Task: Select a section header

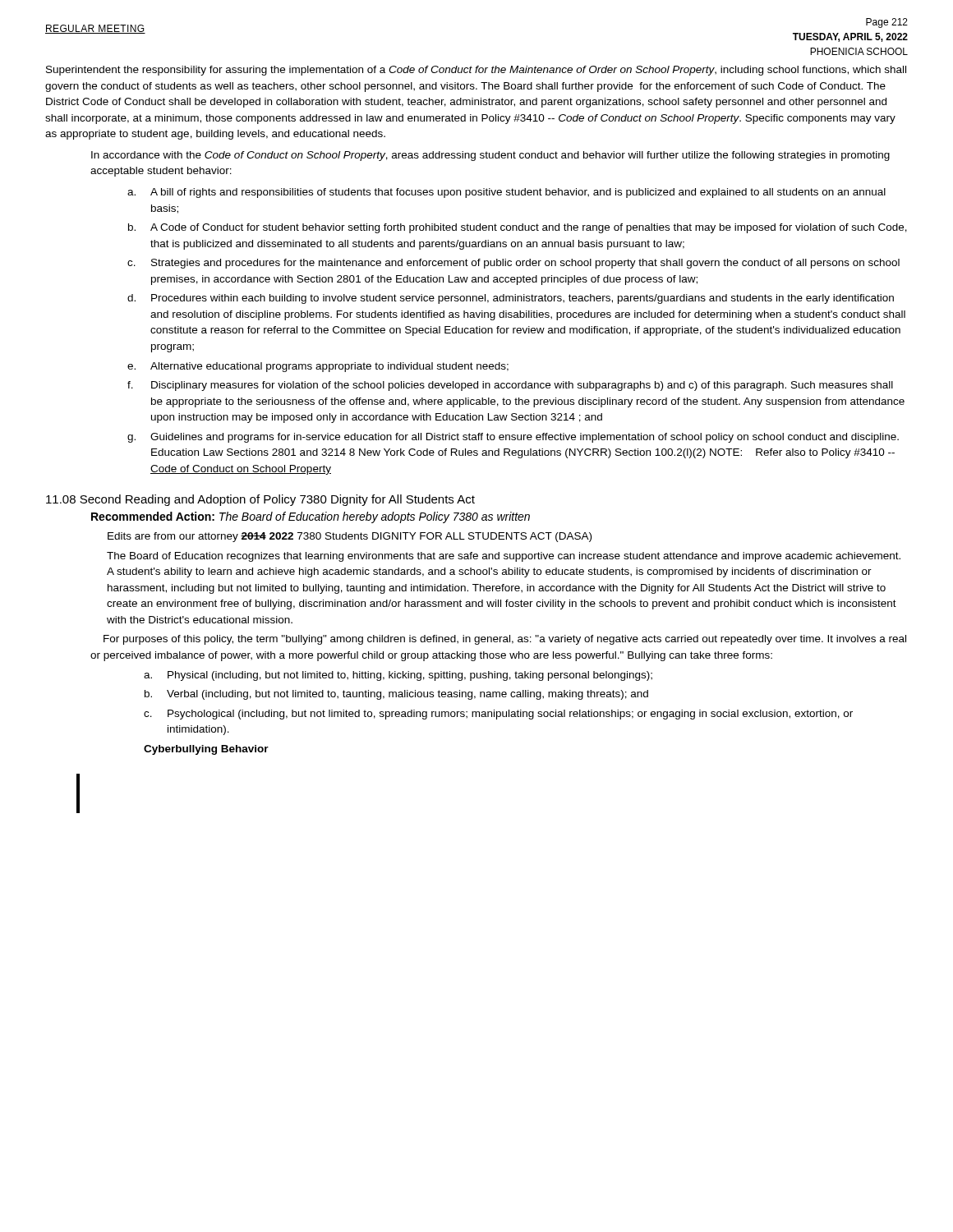Action: click(260, 499)
